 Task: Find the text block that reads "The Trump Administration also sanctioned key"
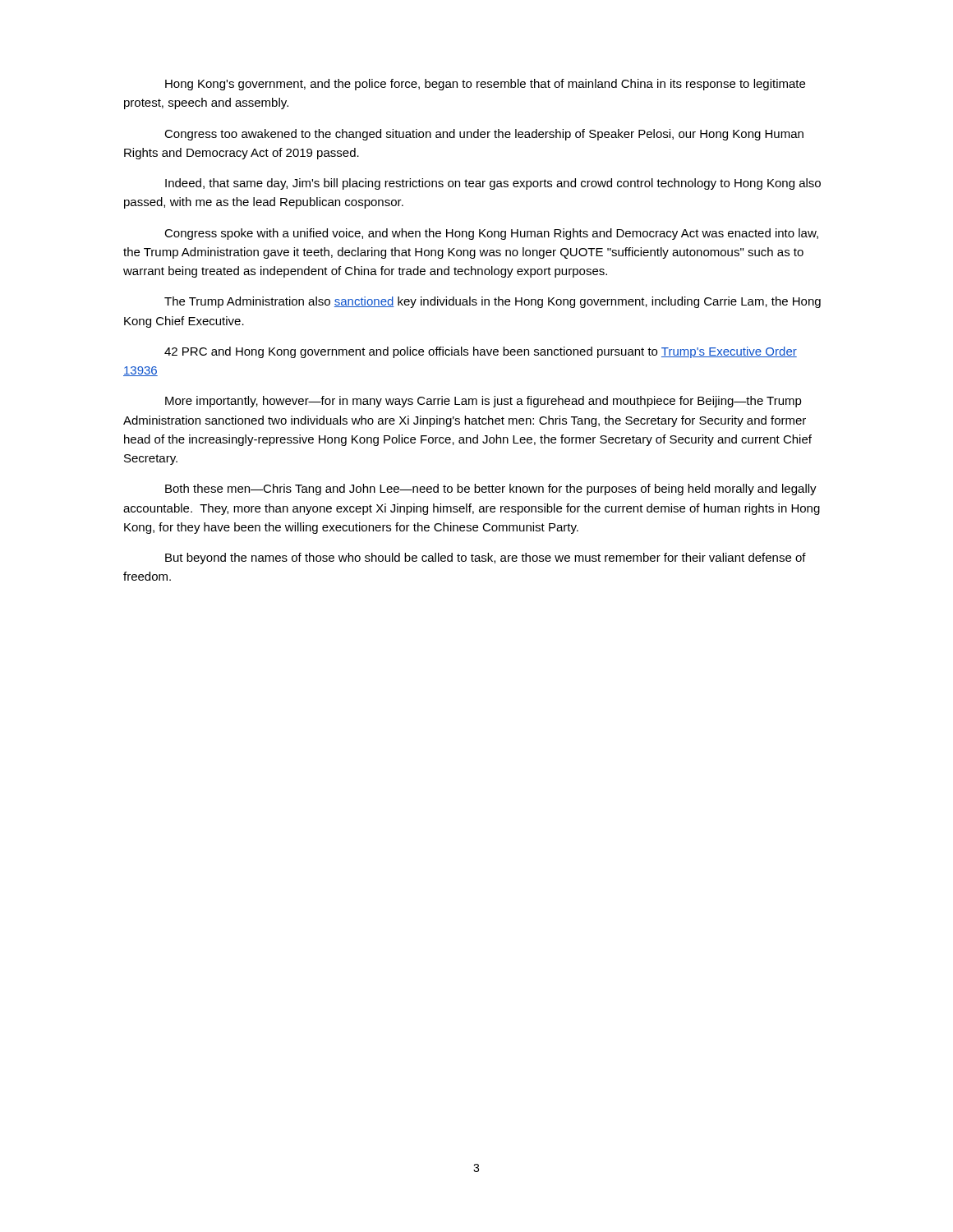point(476,311)
